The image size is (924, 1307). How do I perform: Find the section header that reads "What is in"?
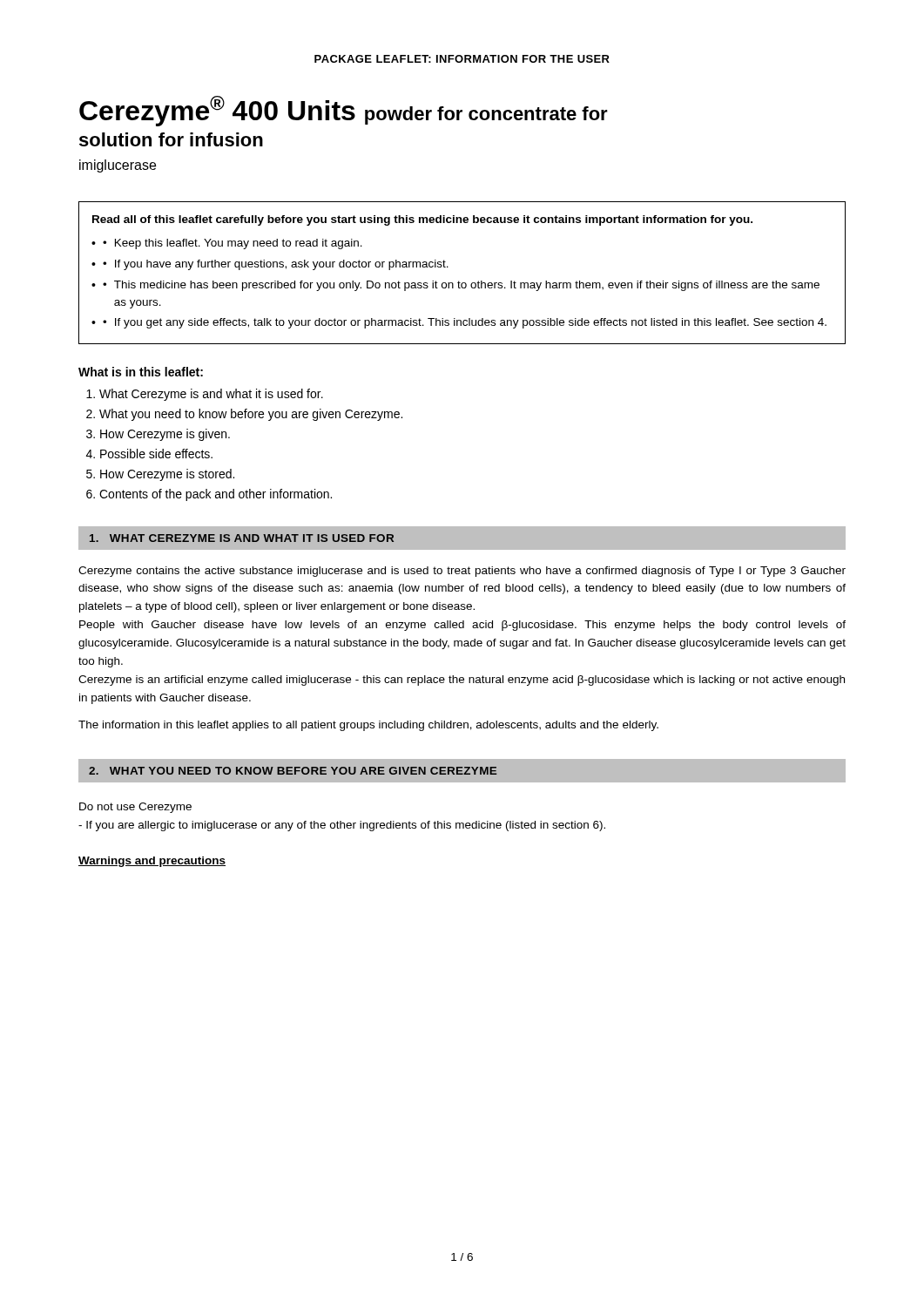[141, 372]
